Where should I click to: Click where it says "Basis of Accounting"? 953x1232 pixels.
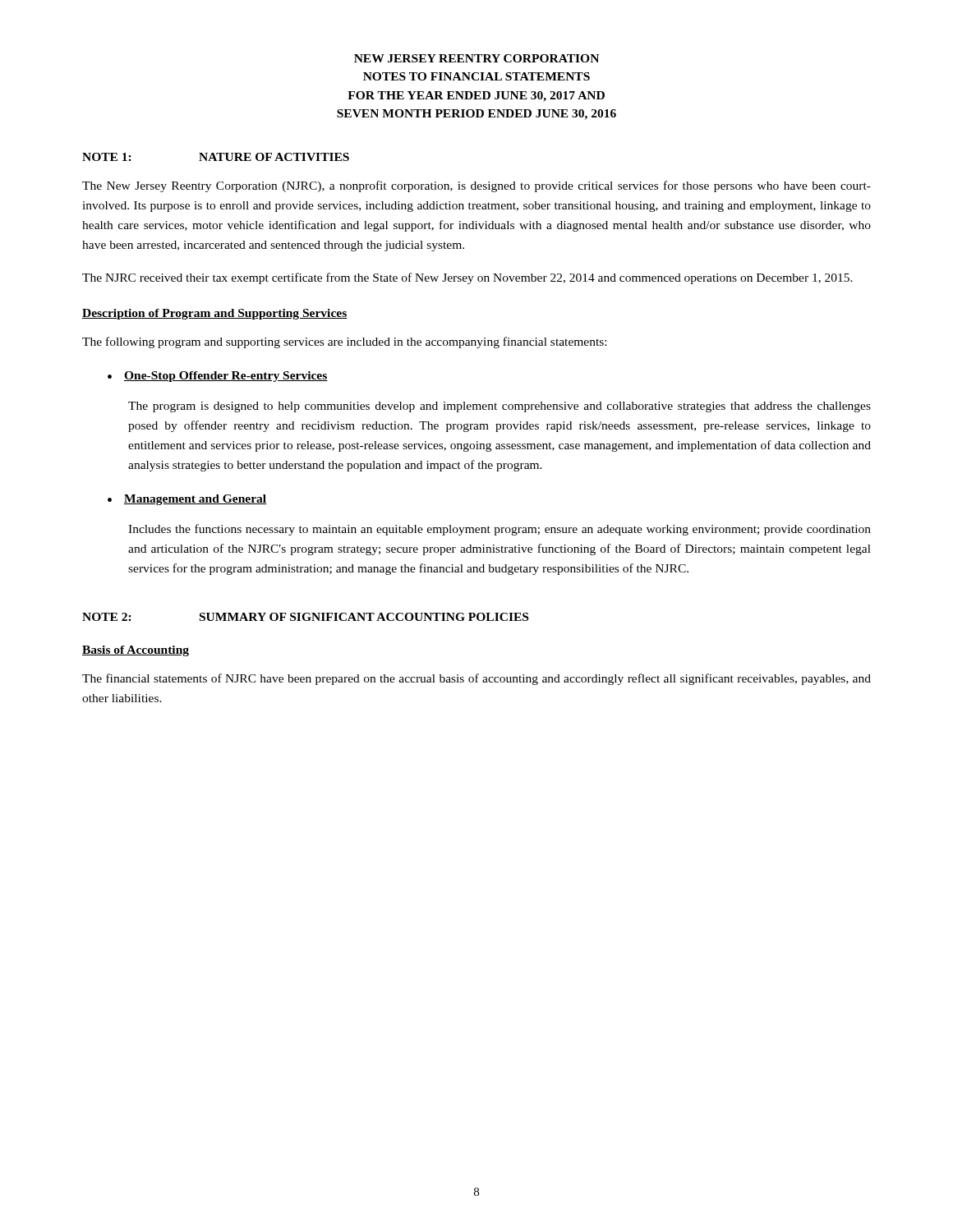(x=136, y=649)
